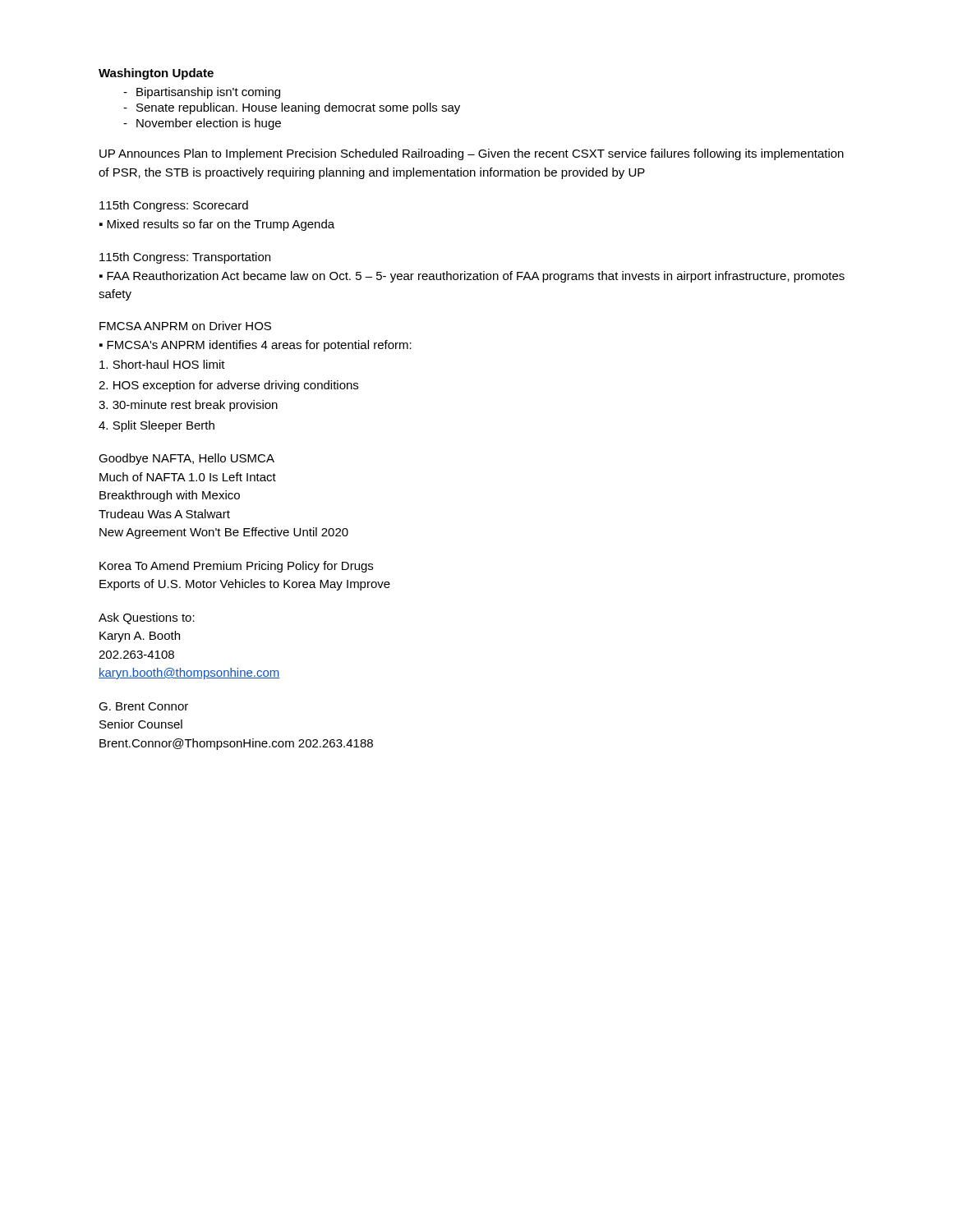
Task: Select the list item with the text "2. HOS exception for"
Action: 229,384
